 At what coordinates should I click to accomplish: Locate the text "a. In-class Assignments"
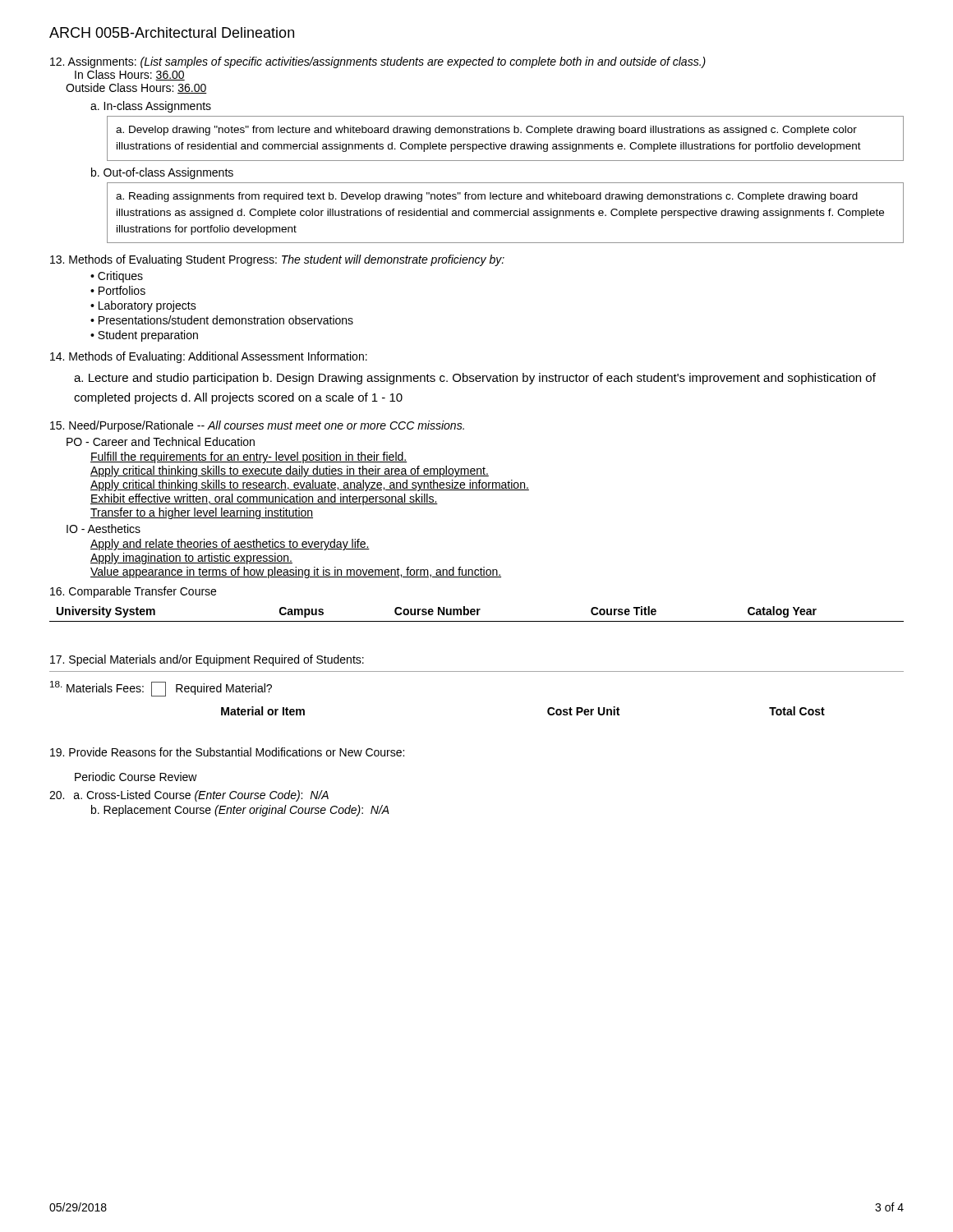[151, 106]
